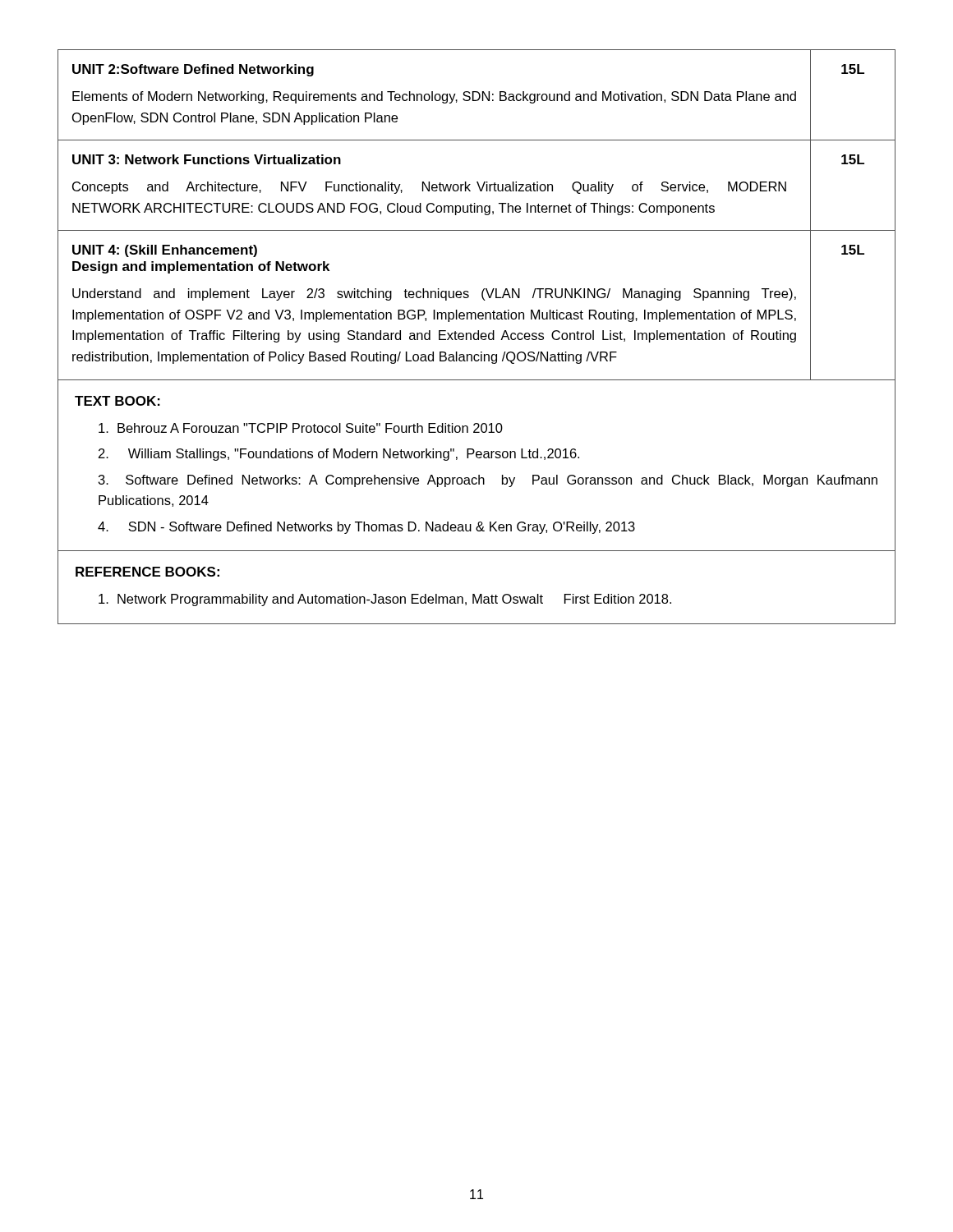The height and width of the screenshot is (1232, 953).
Task: Navigate to the text block starting "REFERENCE BOOKS: 1. Network Programmability and Automation-Jason Edelman,"
Action: click(x=476, y=587)
